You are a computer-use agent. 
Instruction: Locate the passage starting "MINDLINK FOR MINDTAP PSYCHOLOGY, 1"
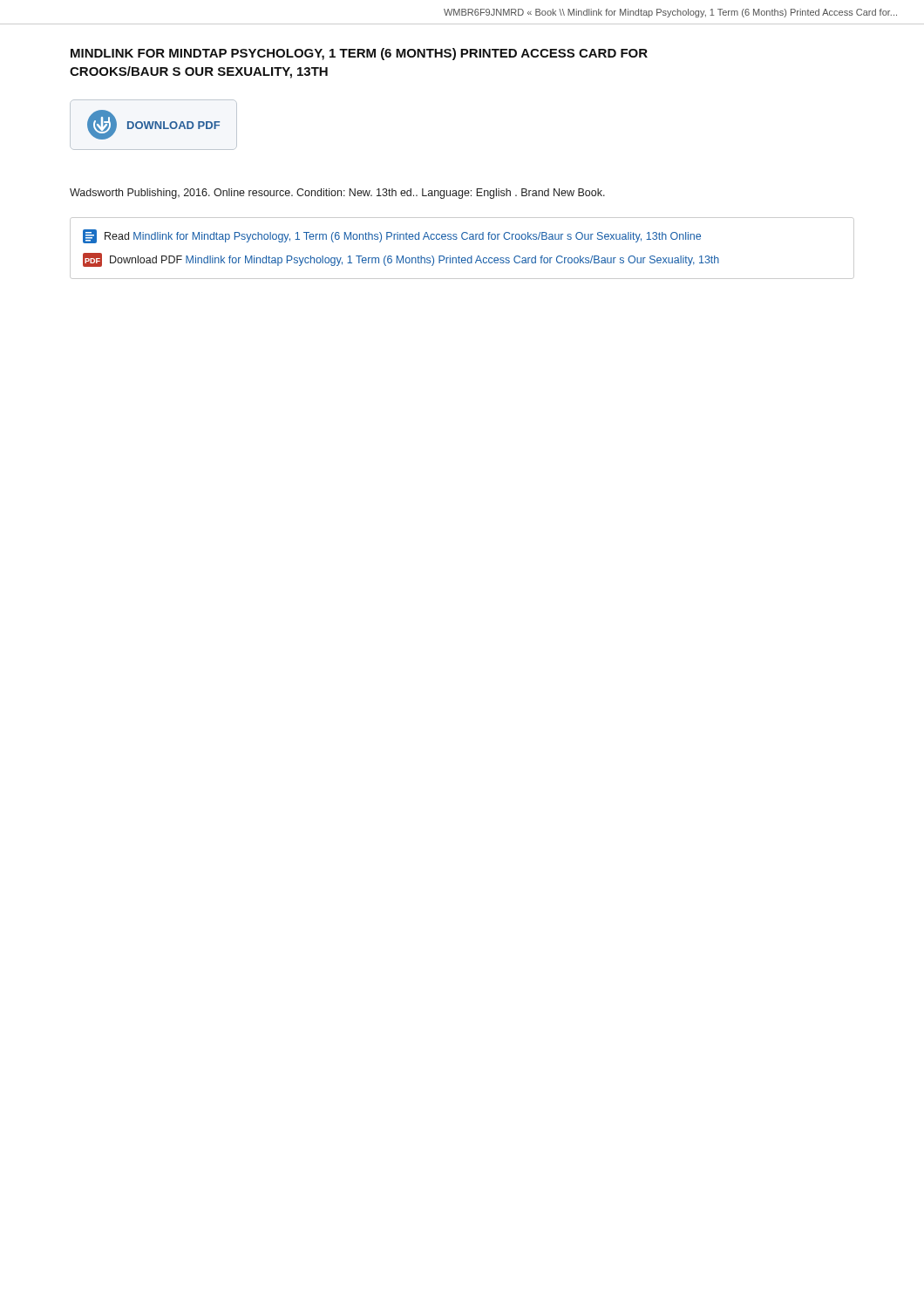[x=462, y=62]
